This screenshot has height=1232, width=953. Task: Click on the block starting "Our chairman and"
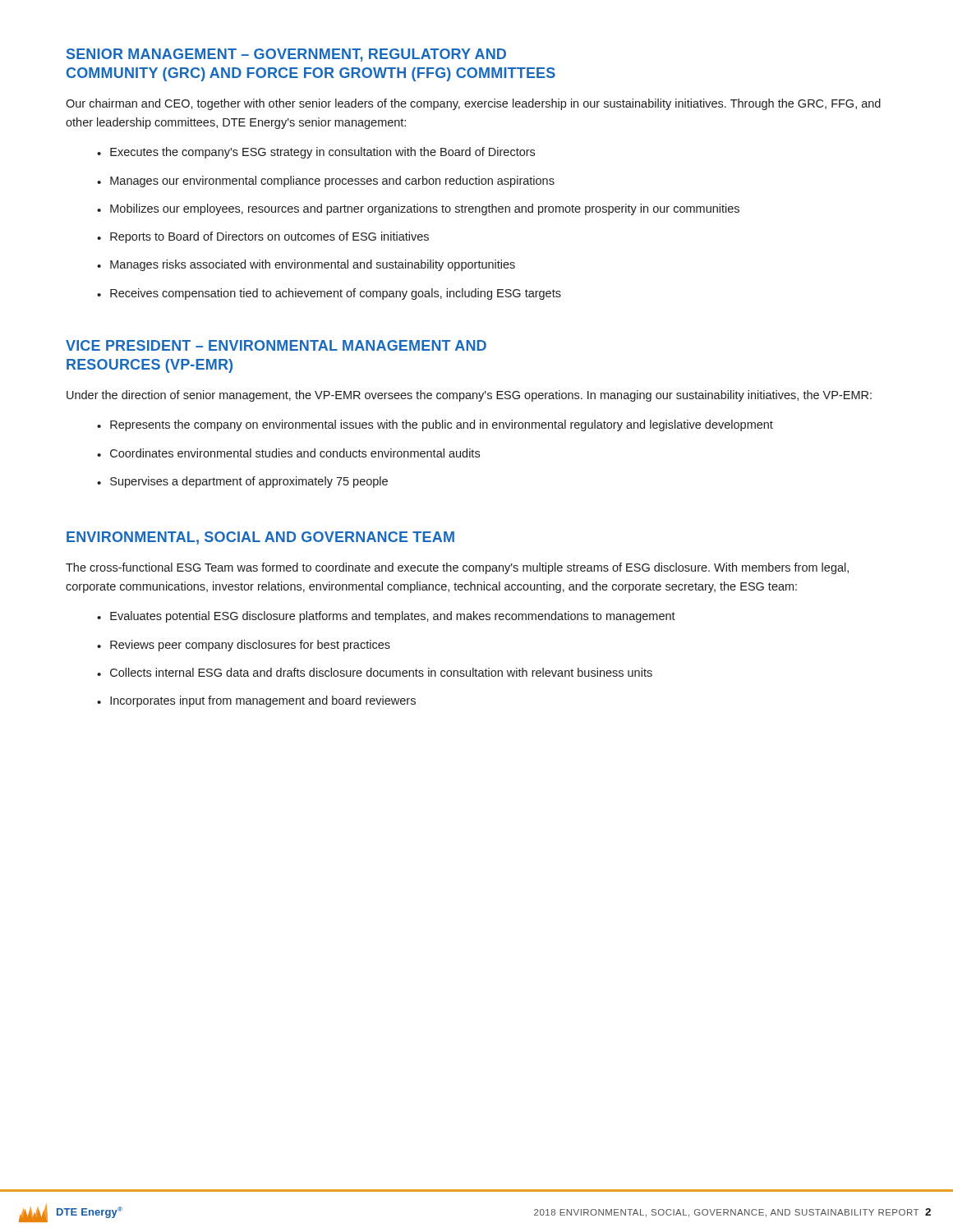tap(473, 113)
